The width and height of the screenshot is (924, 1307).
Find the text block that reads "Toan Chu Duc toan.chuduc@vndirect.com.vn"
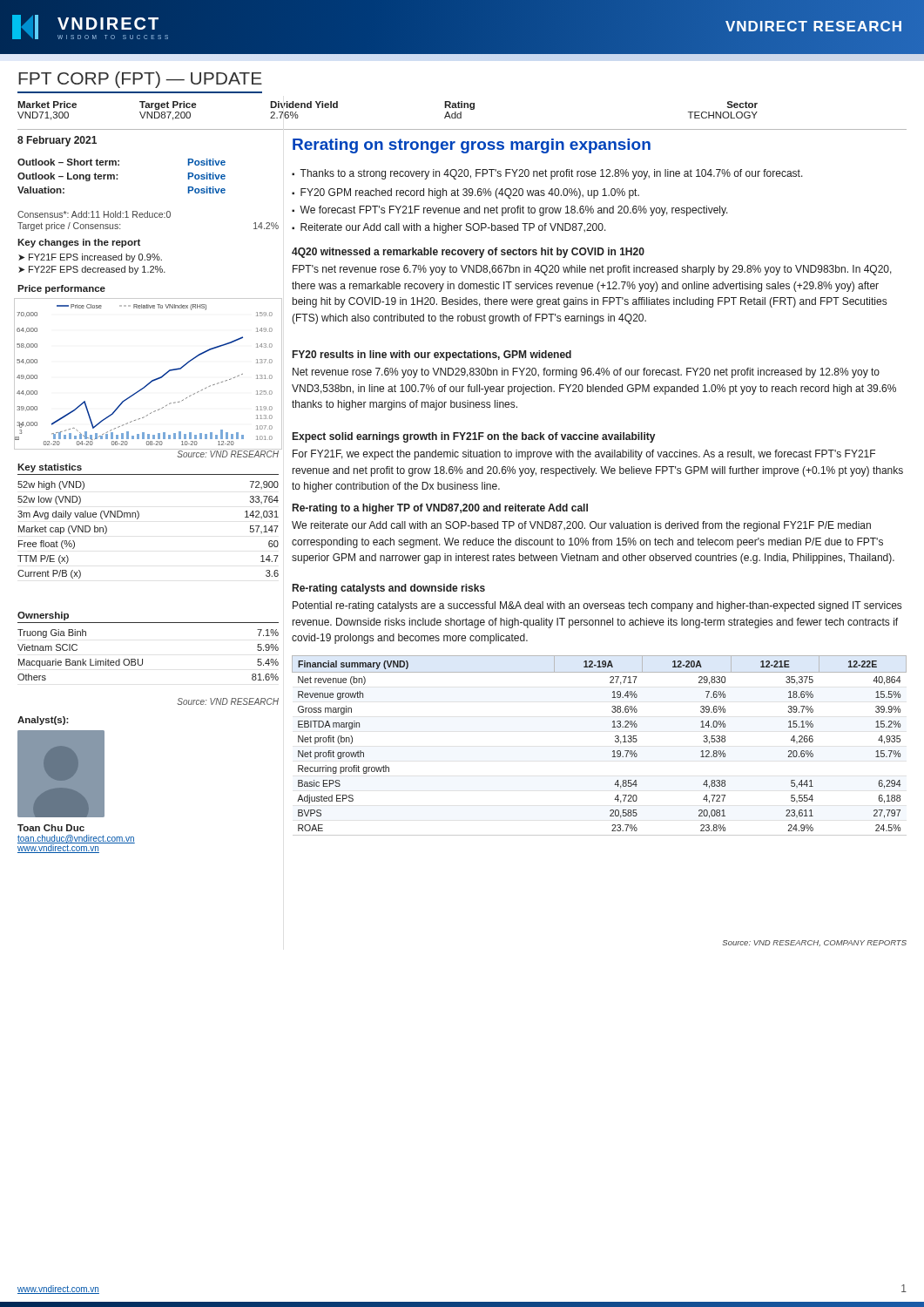click(x=51, y=828)
